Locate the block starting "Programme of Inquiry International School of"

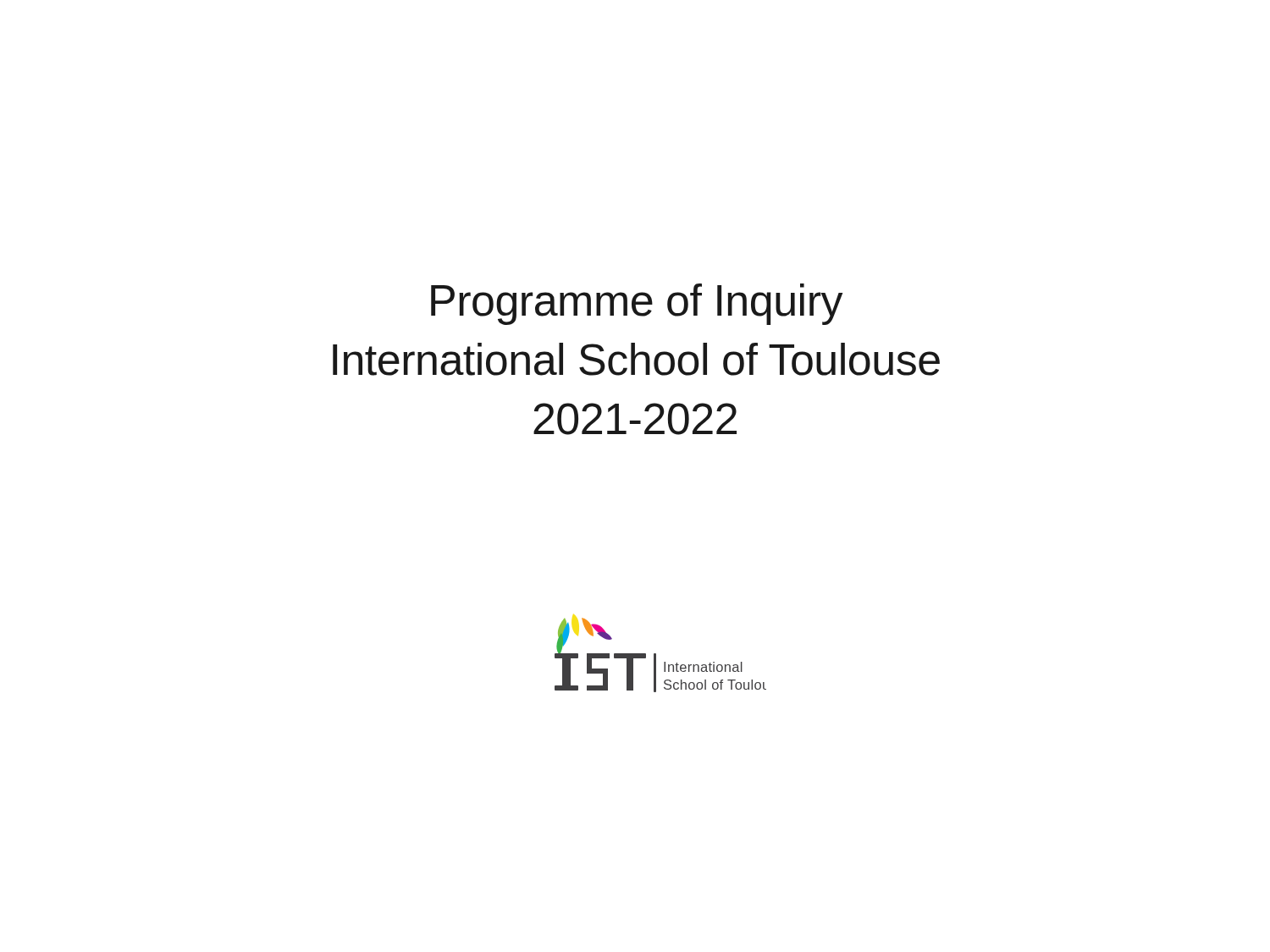pos(635,360)
